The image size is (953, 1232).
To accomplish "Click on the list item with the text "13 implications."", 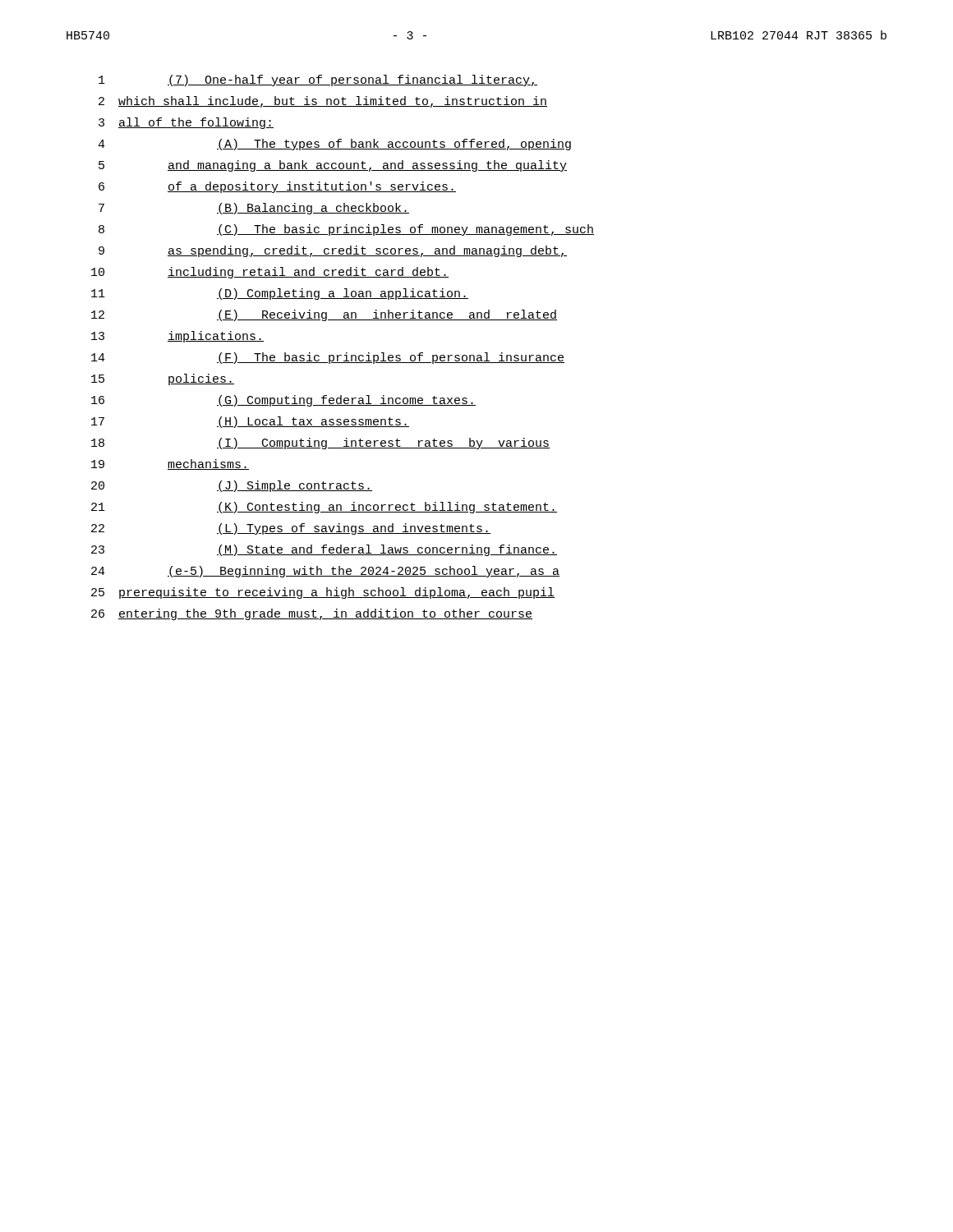I will click(177, 337).
